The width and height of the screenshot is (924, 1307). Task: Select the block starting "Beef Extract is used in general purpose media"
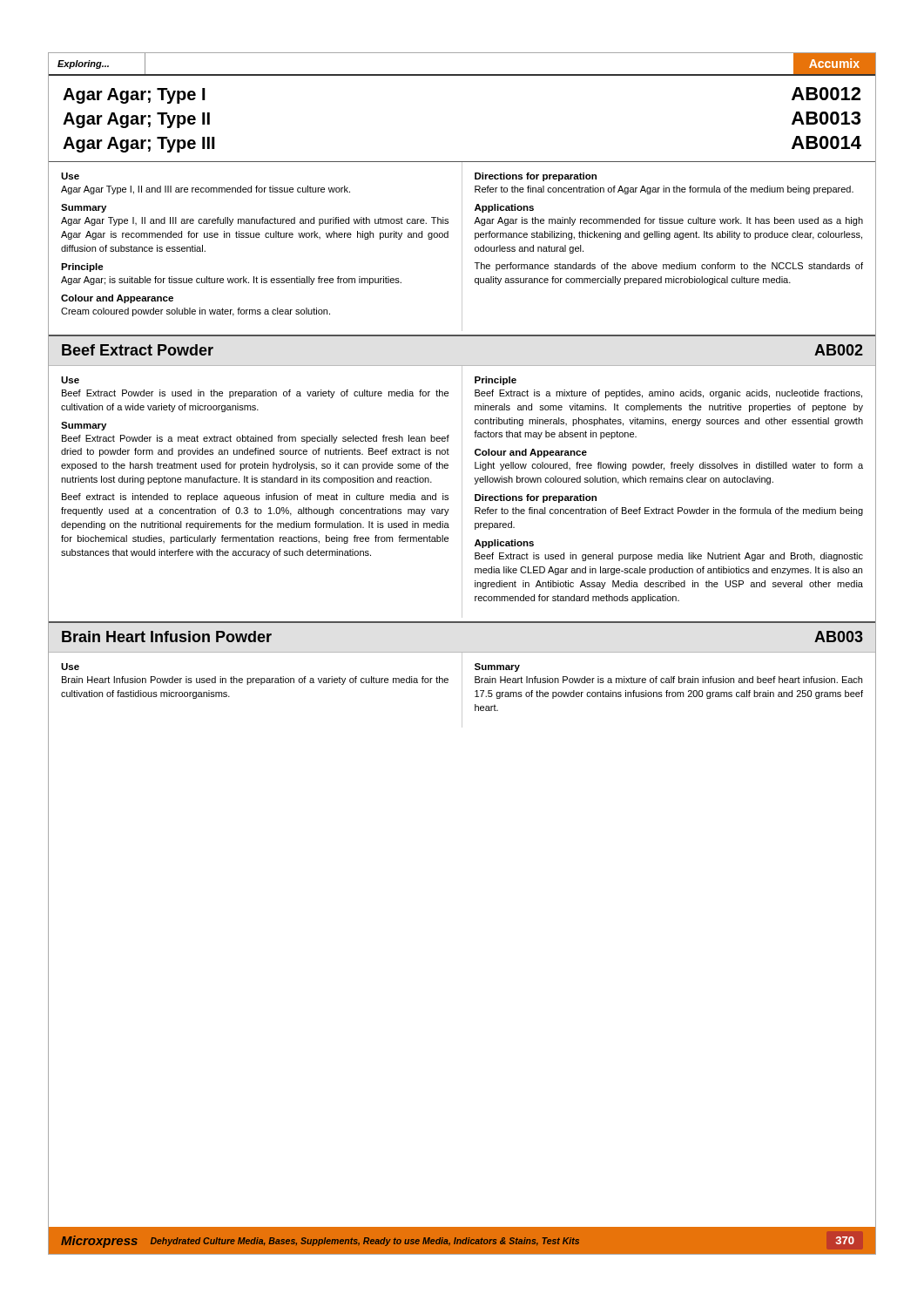669,577
